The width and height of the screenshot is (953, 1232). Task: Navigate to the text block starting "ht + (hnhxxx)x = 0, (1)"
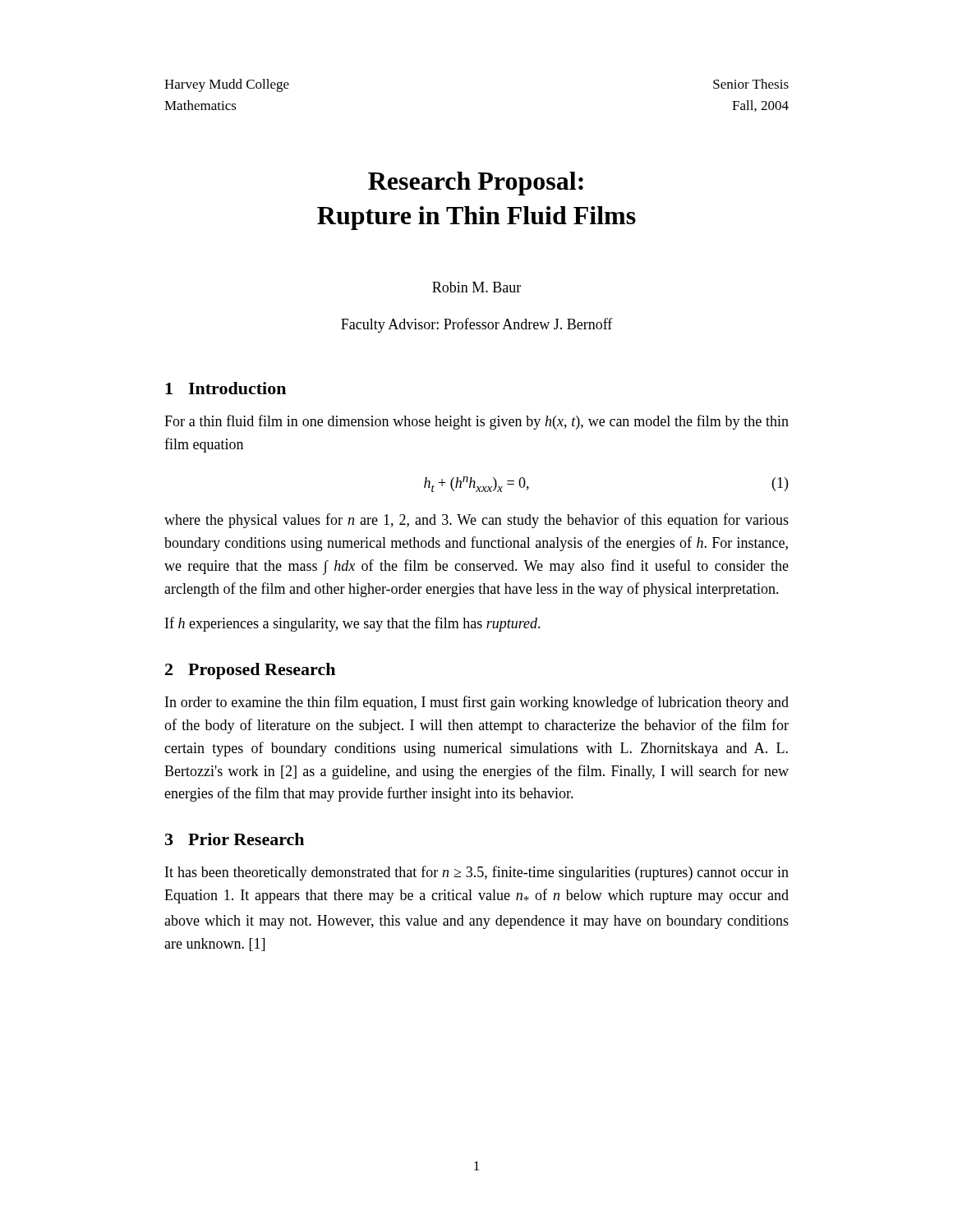480,487
